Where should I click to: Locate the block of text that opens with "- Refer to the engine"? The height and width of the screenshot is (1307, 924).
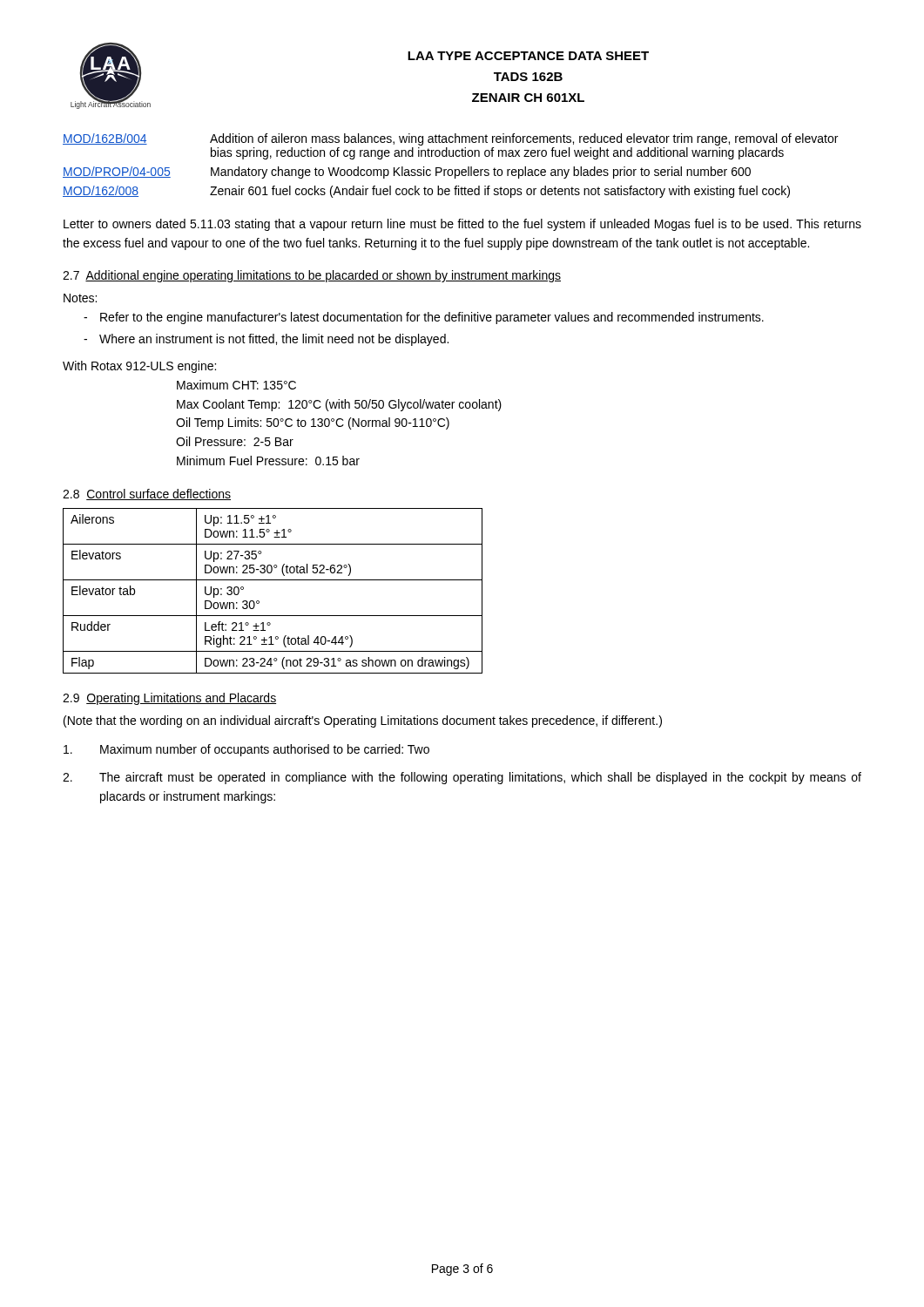tap(472, 318)
